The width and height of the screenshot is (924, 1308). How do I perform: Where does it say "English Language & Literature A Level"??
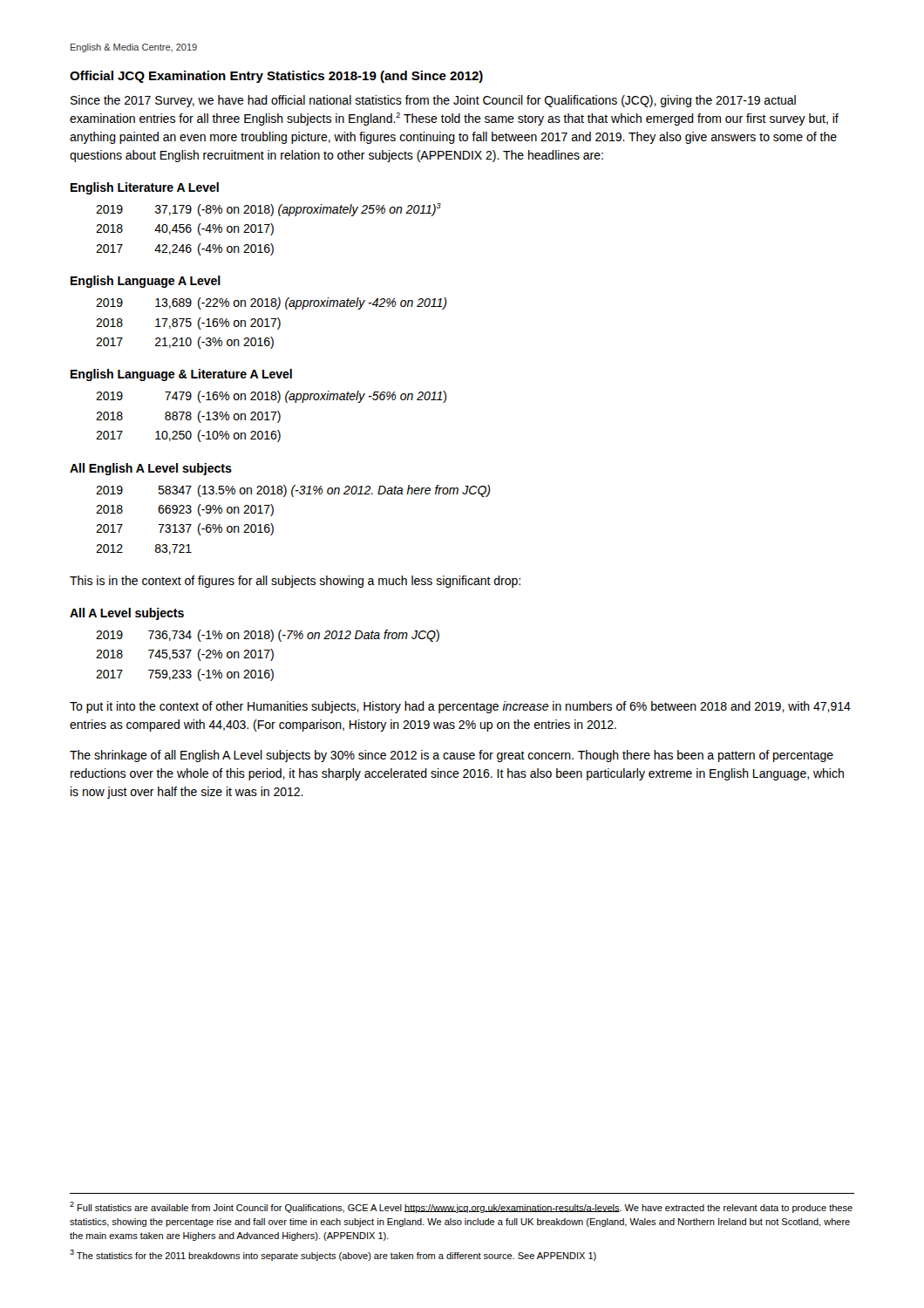click(x=181, y=374)
